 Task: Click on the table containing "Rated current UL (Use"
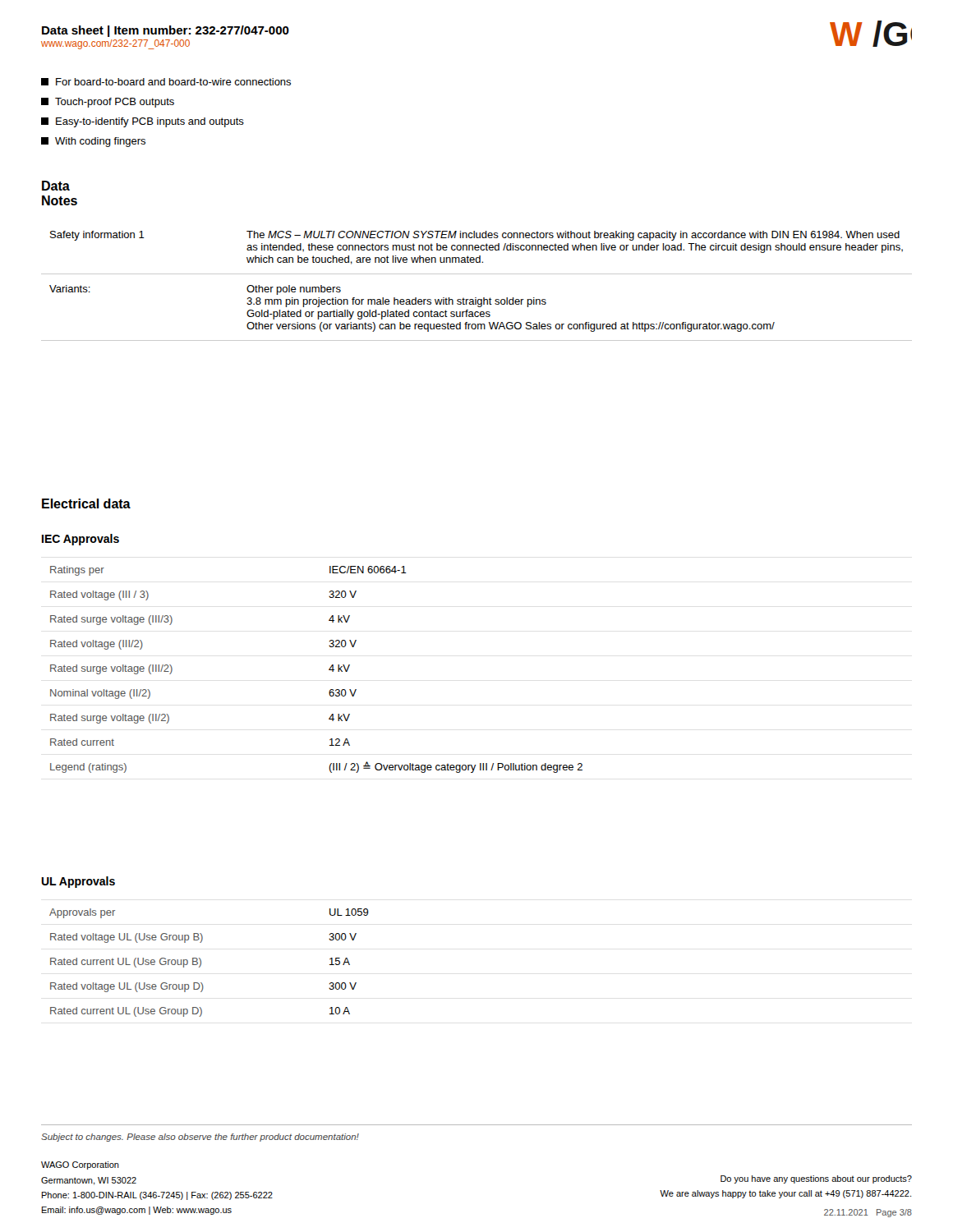point(476,961)
